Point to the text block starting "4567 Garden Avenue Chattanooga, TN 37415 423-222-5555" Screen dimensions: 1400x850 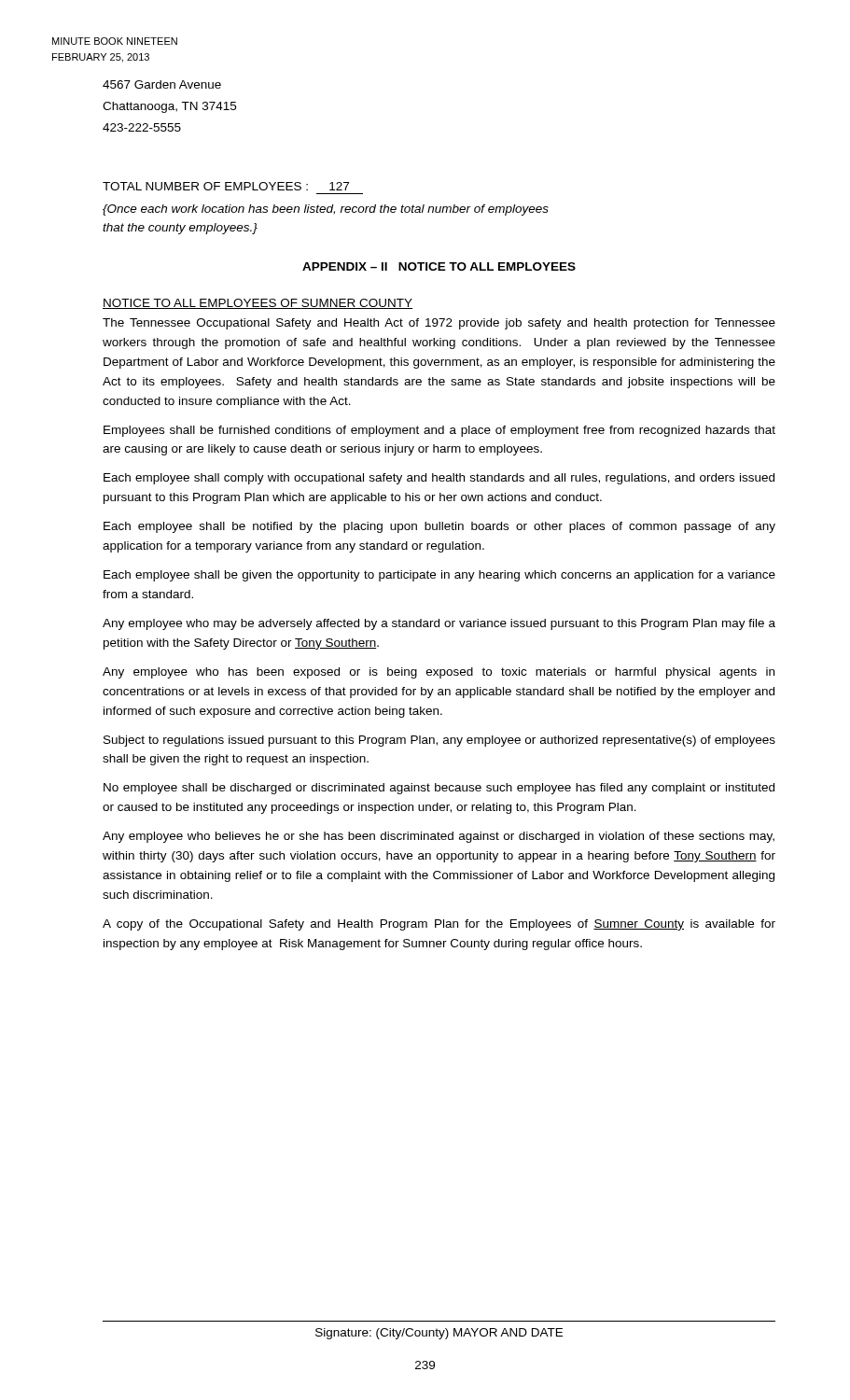[x=170, y=106]
